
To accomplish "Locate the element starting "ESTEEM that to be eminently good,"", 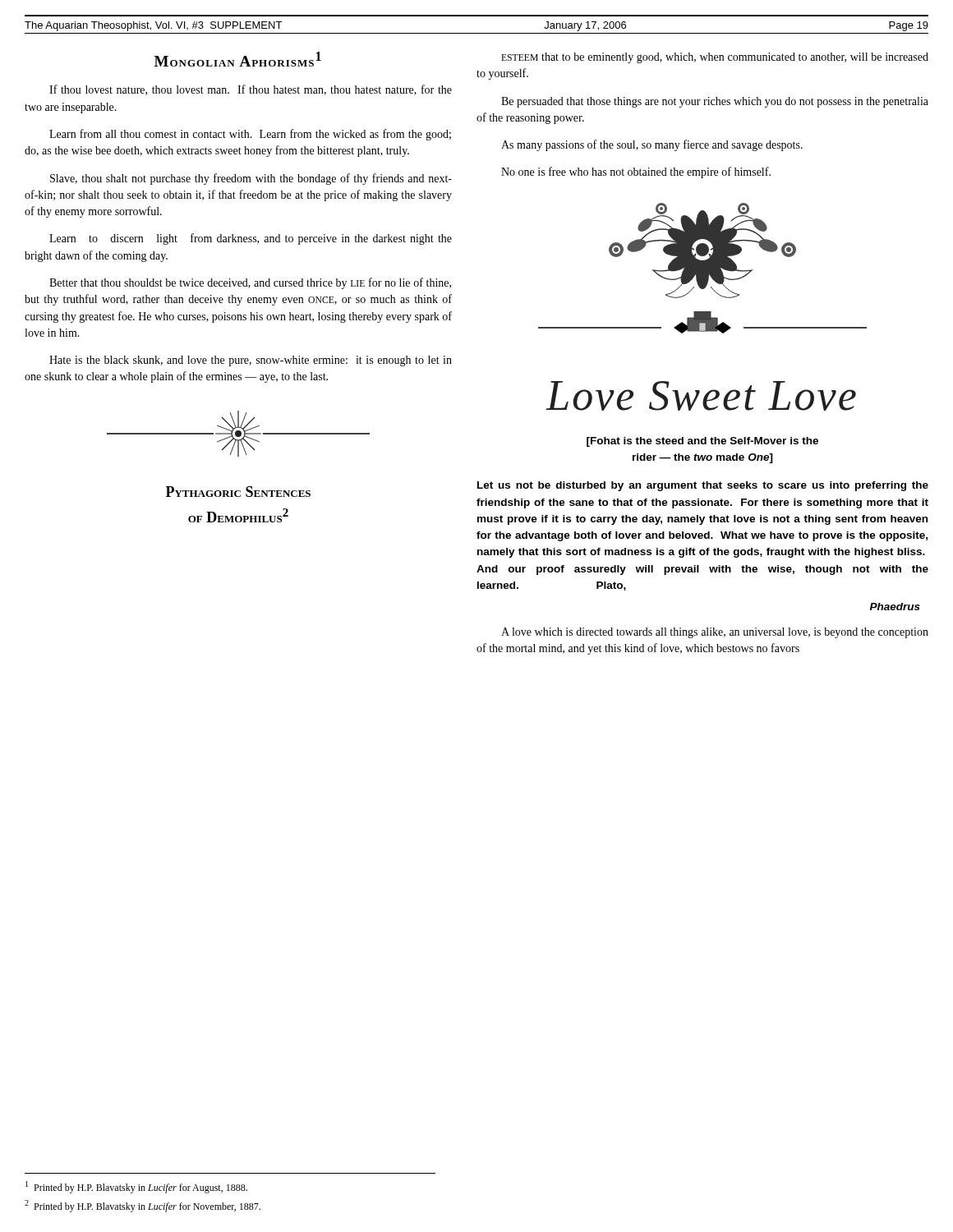I will pyautogui.click(x=702, y=65).
